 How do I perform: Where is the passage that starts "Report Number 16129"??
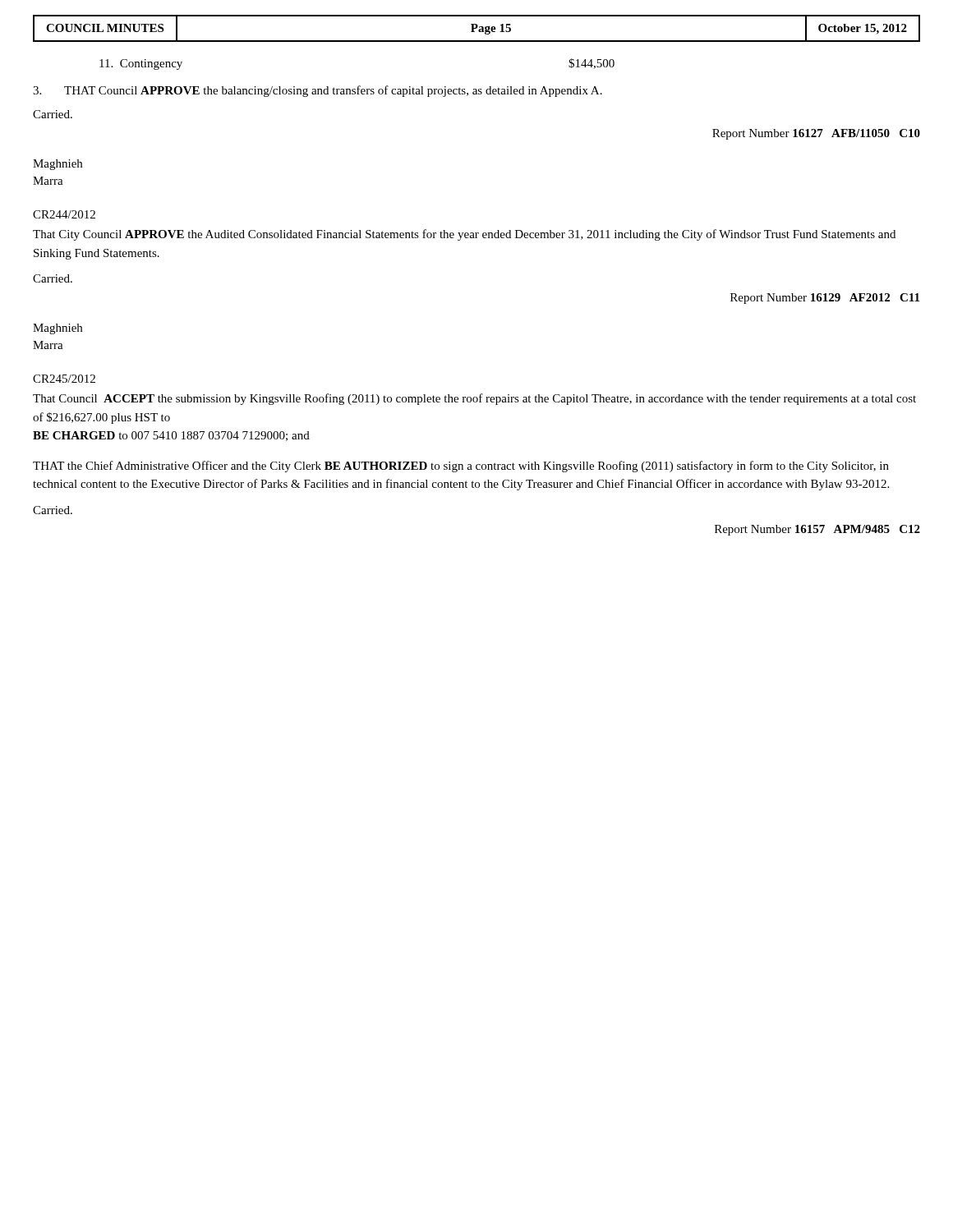click(825, 297)
